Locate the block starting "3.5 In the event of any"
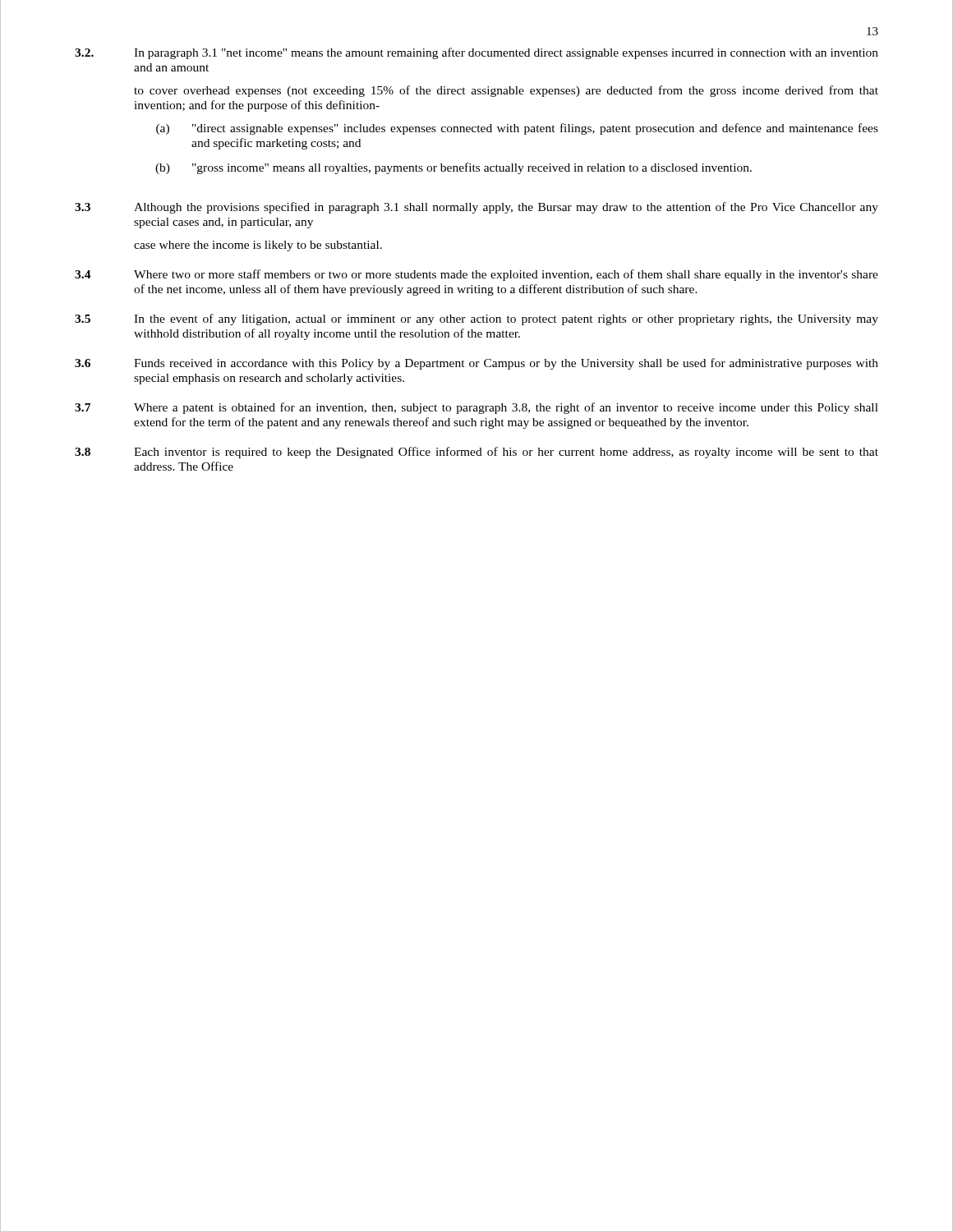The height and width of the screenshot is (1232, 953). (476, 326)
